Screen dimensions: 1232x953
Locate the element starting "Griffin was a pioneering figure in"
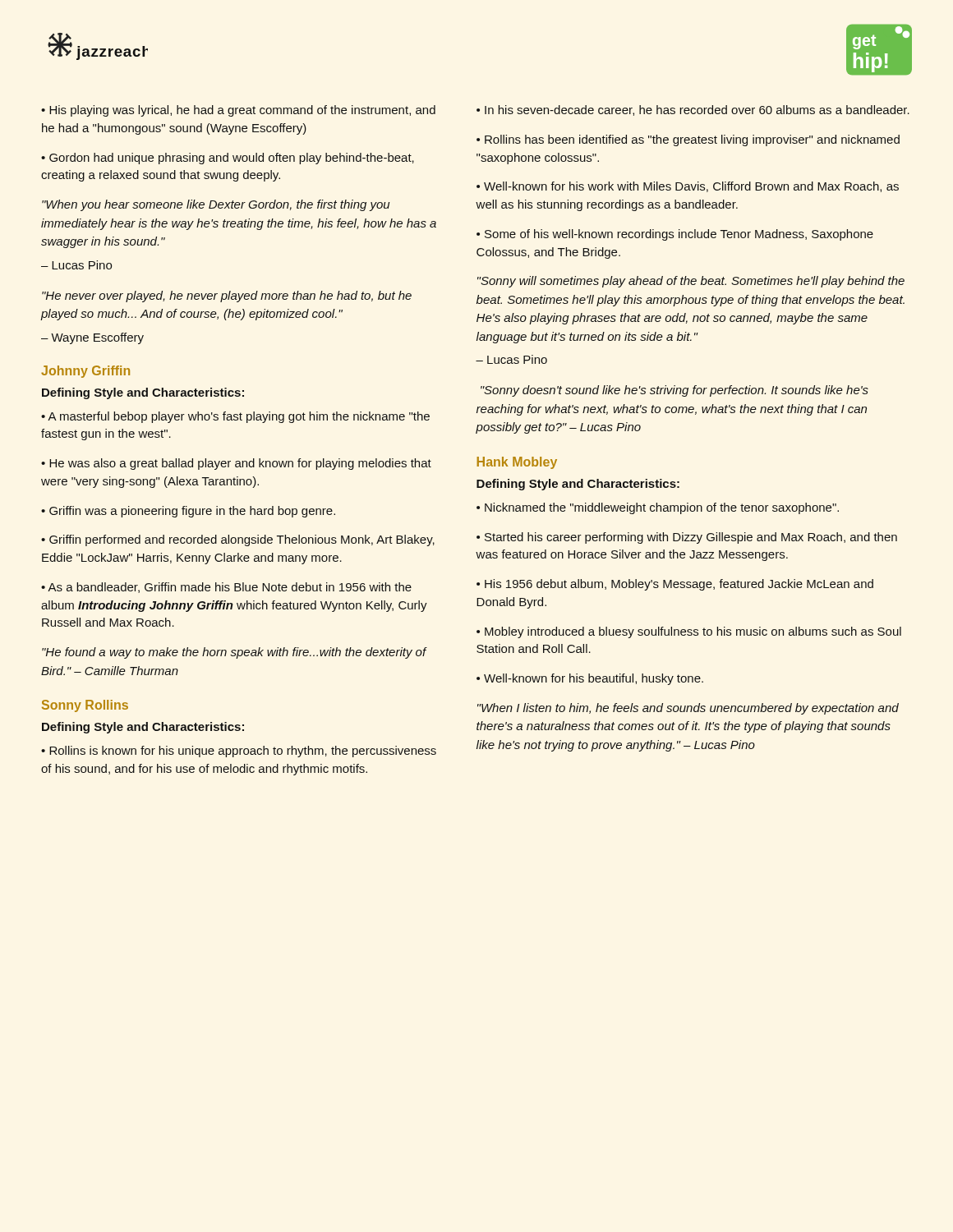[x=193, y=510]
